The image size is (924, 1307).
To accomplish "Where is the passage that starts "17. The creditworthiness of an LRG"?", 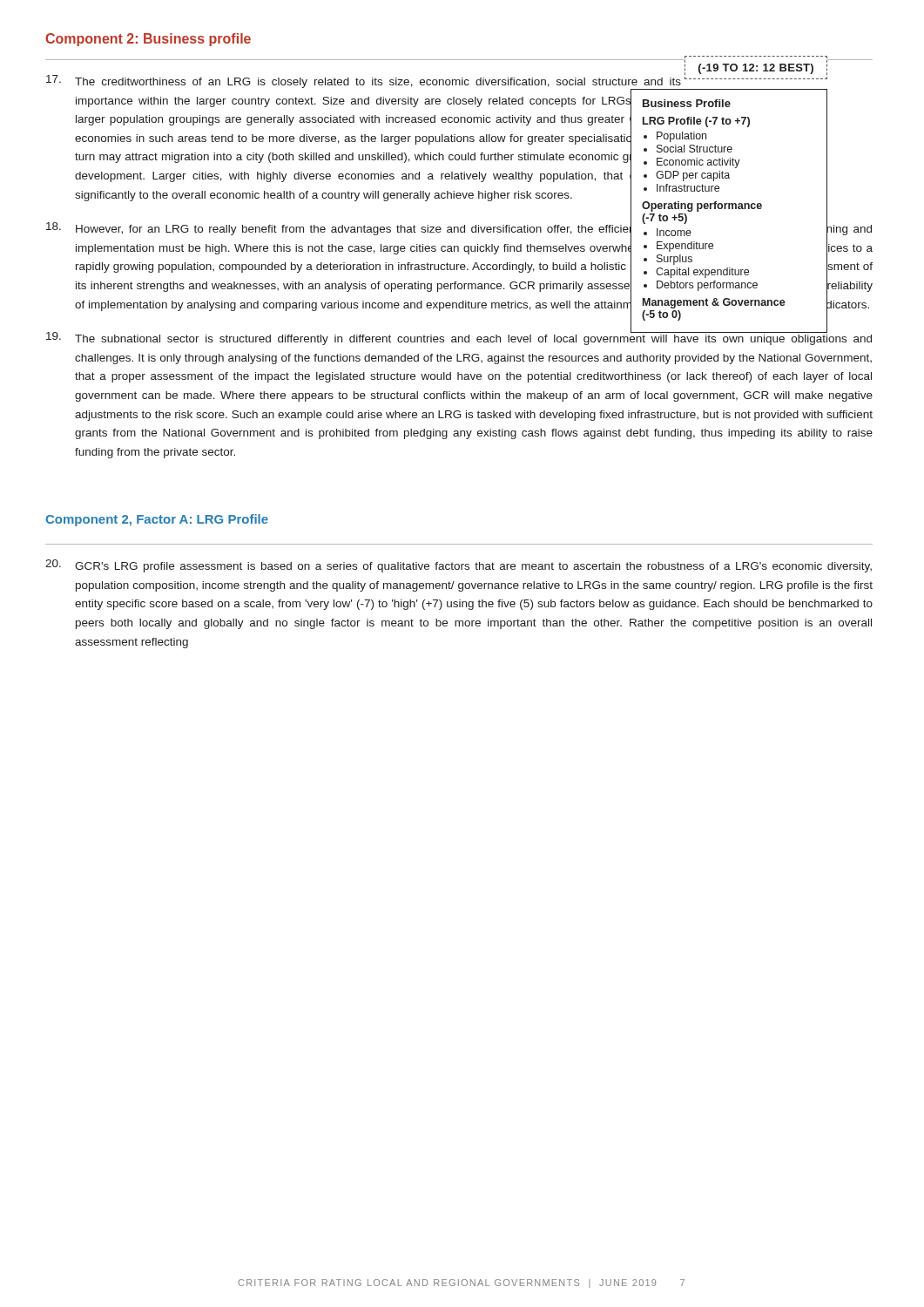I will 459,138.
